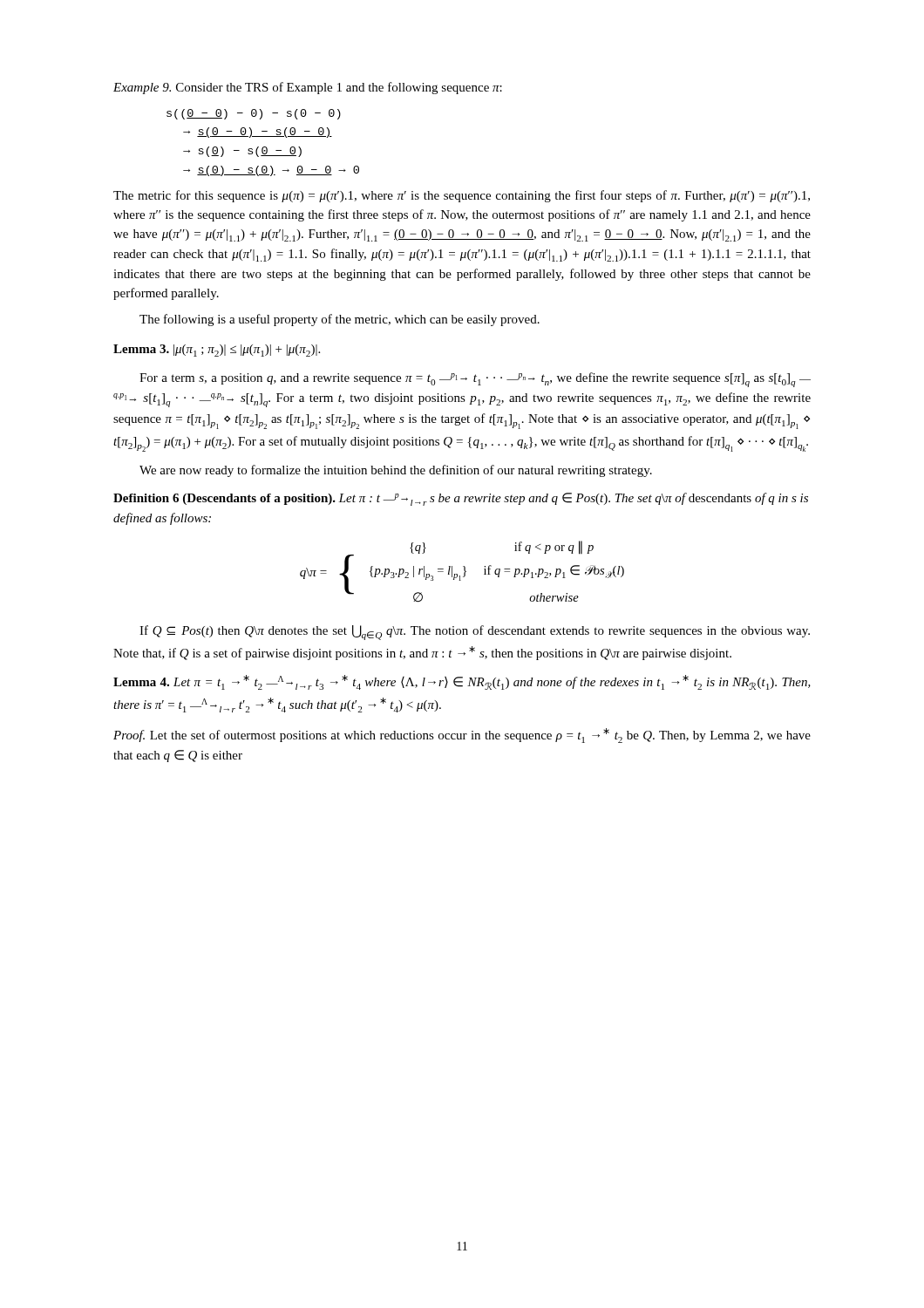Find the formula containing "q\π = { {q} if q <"
Viewport: 924px width, 1308px height.
click(x=462, y=573)
